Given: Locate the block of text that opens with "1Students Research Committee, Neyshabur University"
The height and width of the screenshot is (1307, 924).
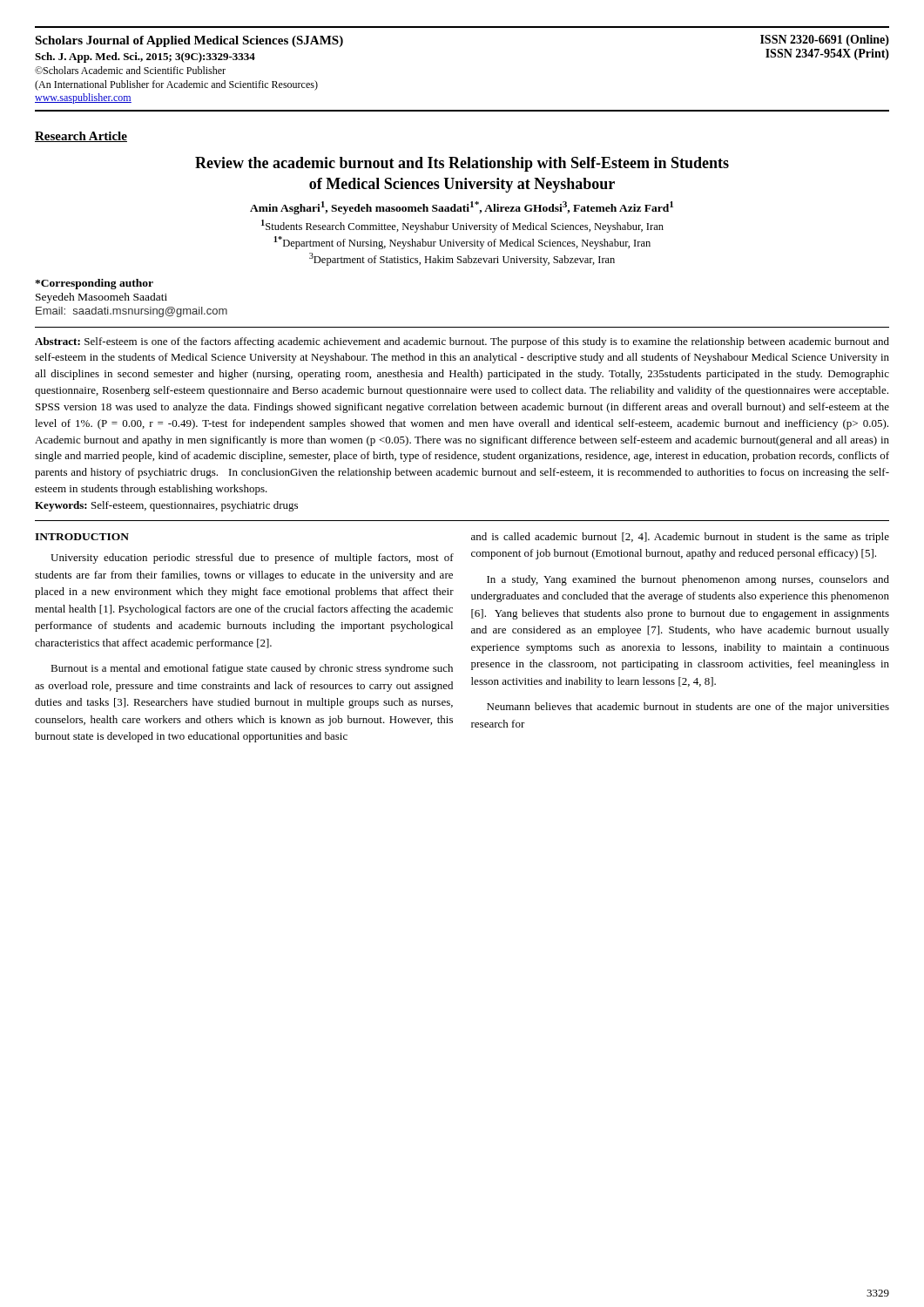Looking at the screenshot, I should [x=462, y=225].
